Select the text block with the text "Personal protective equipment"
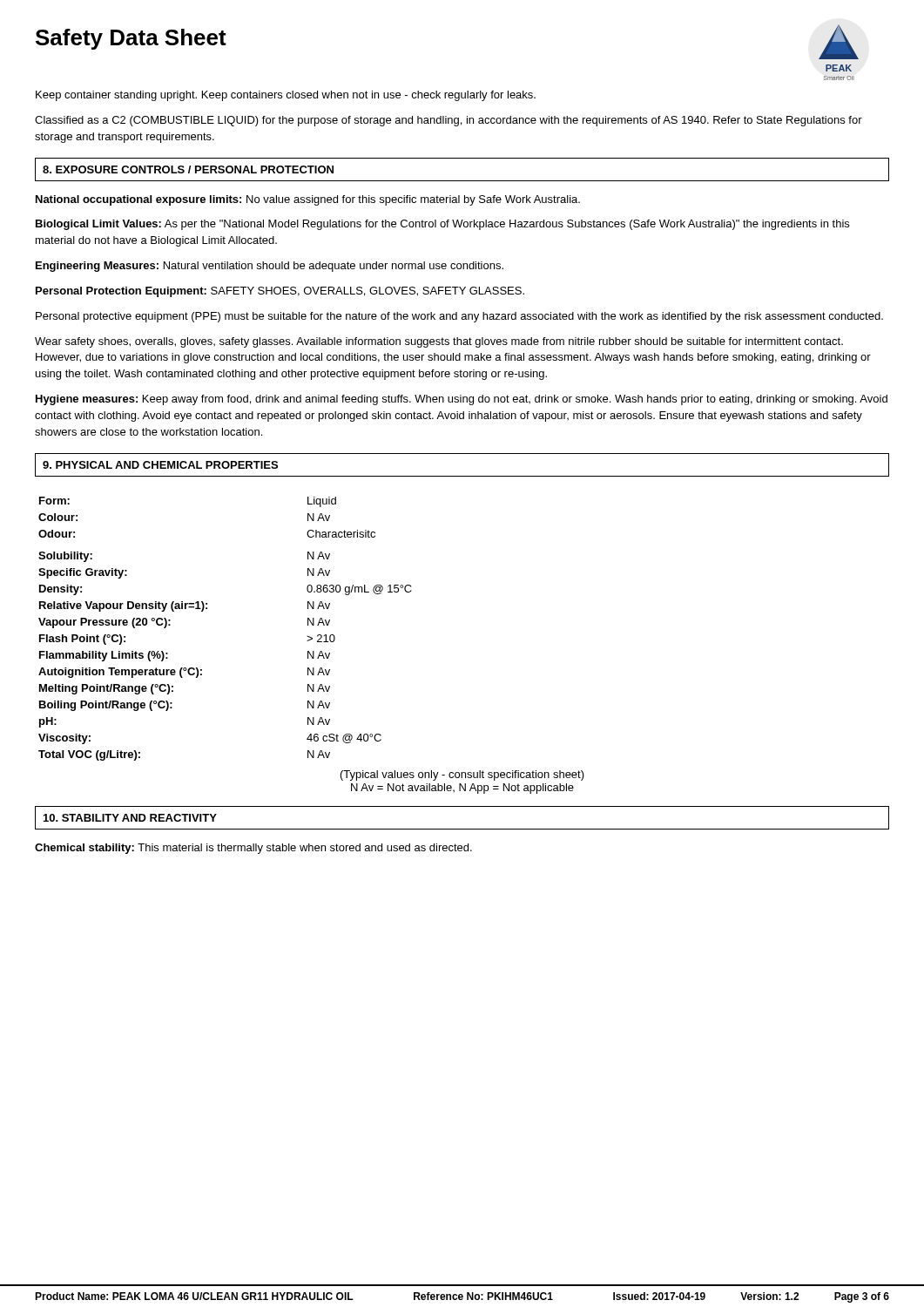The width and height of the screenshot is (924, 1307). click(x=459, y=316)
